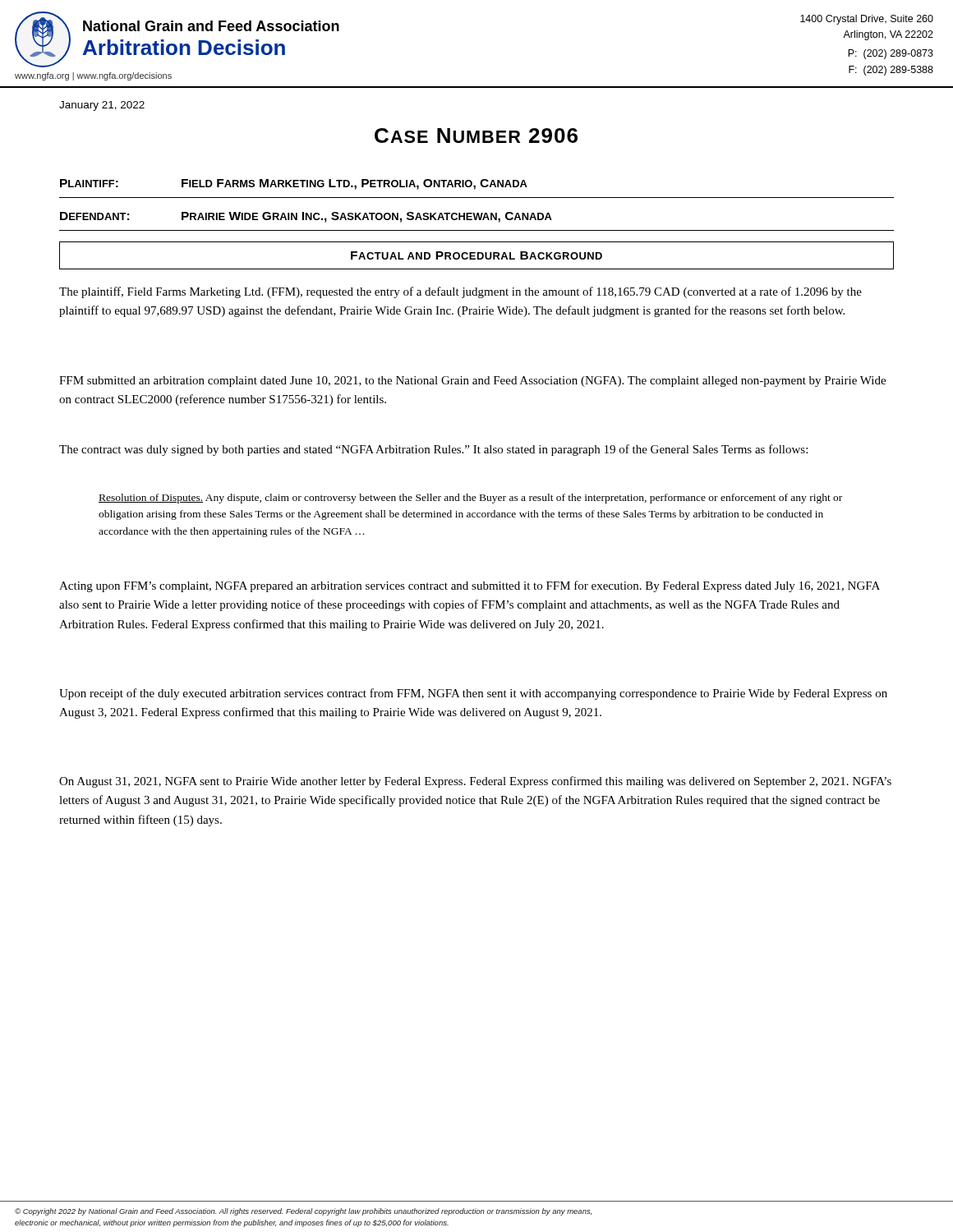Click on the text block with the text "The plaintiff, Field"
The image size is (953, 1232).
[x=460, y=301]
